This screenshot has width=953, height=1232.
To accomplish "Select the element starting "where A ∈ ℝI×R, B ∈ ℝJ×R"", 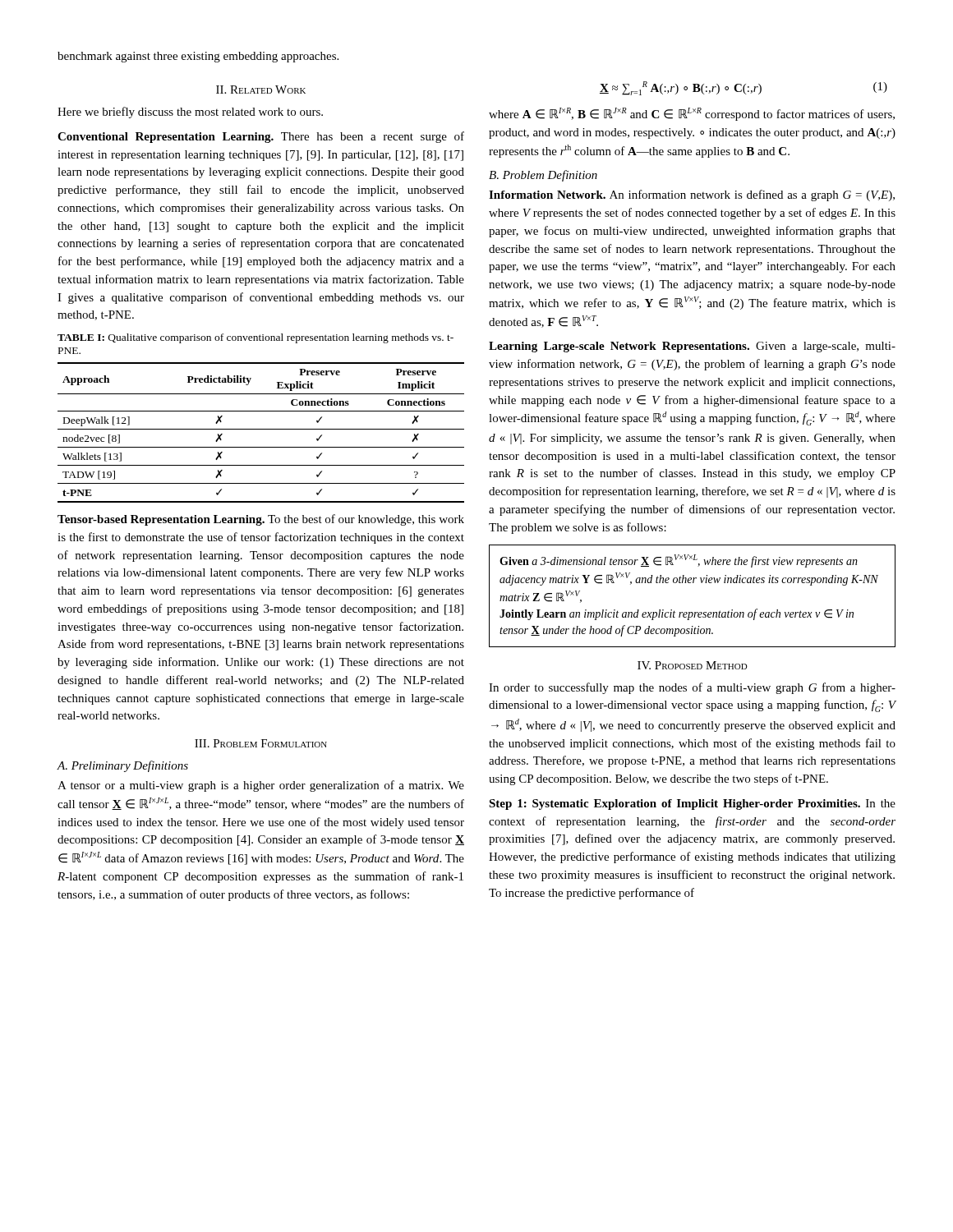I will 692,133.
